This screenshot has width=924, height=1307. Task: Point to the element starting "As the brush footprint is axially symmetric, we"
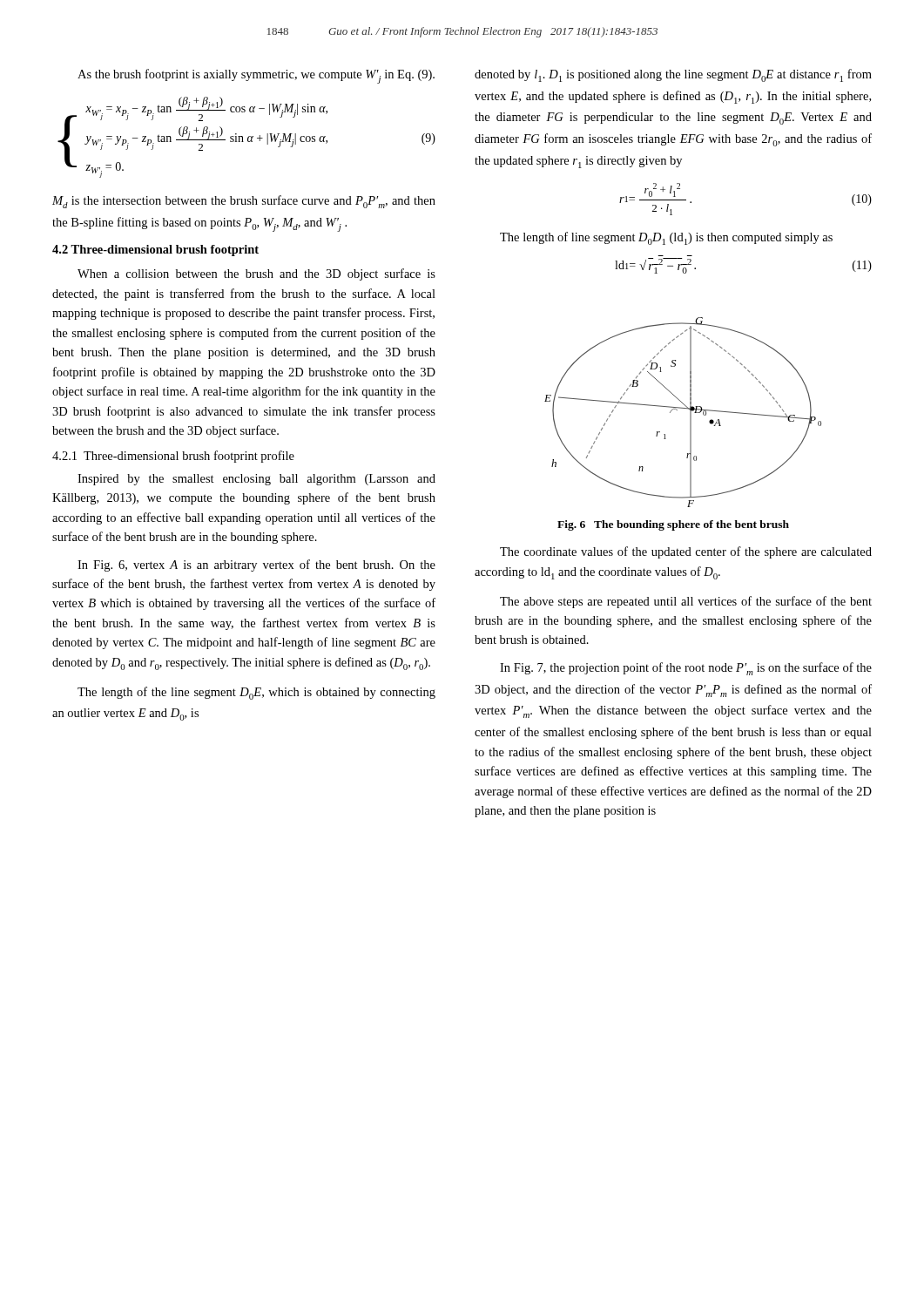click(244, 75)
